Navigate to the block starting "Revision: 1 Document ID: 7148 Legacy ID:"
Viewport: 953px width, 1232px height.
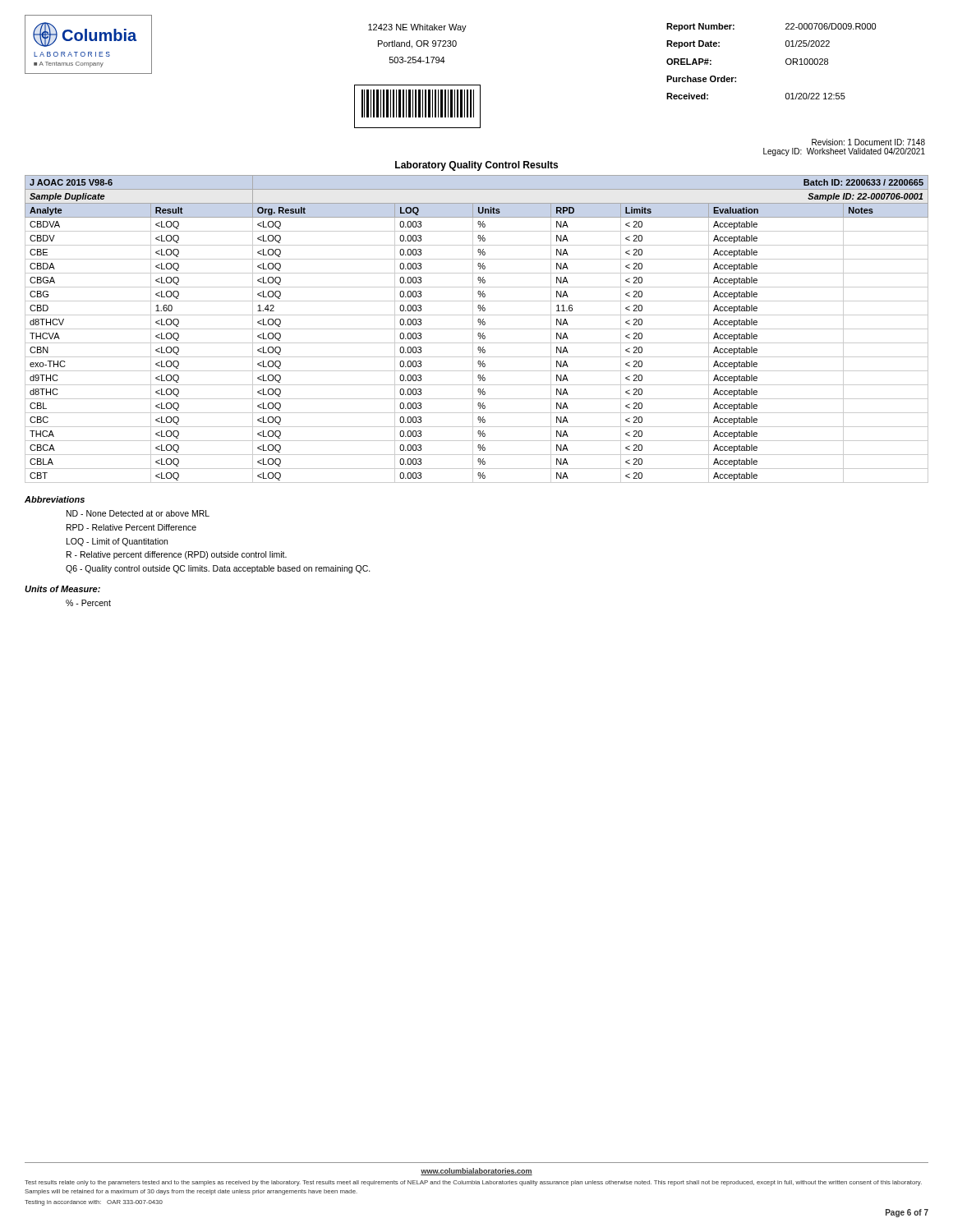point(844,147)
